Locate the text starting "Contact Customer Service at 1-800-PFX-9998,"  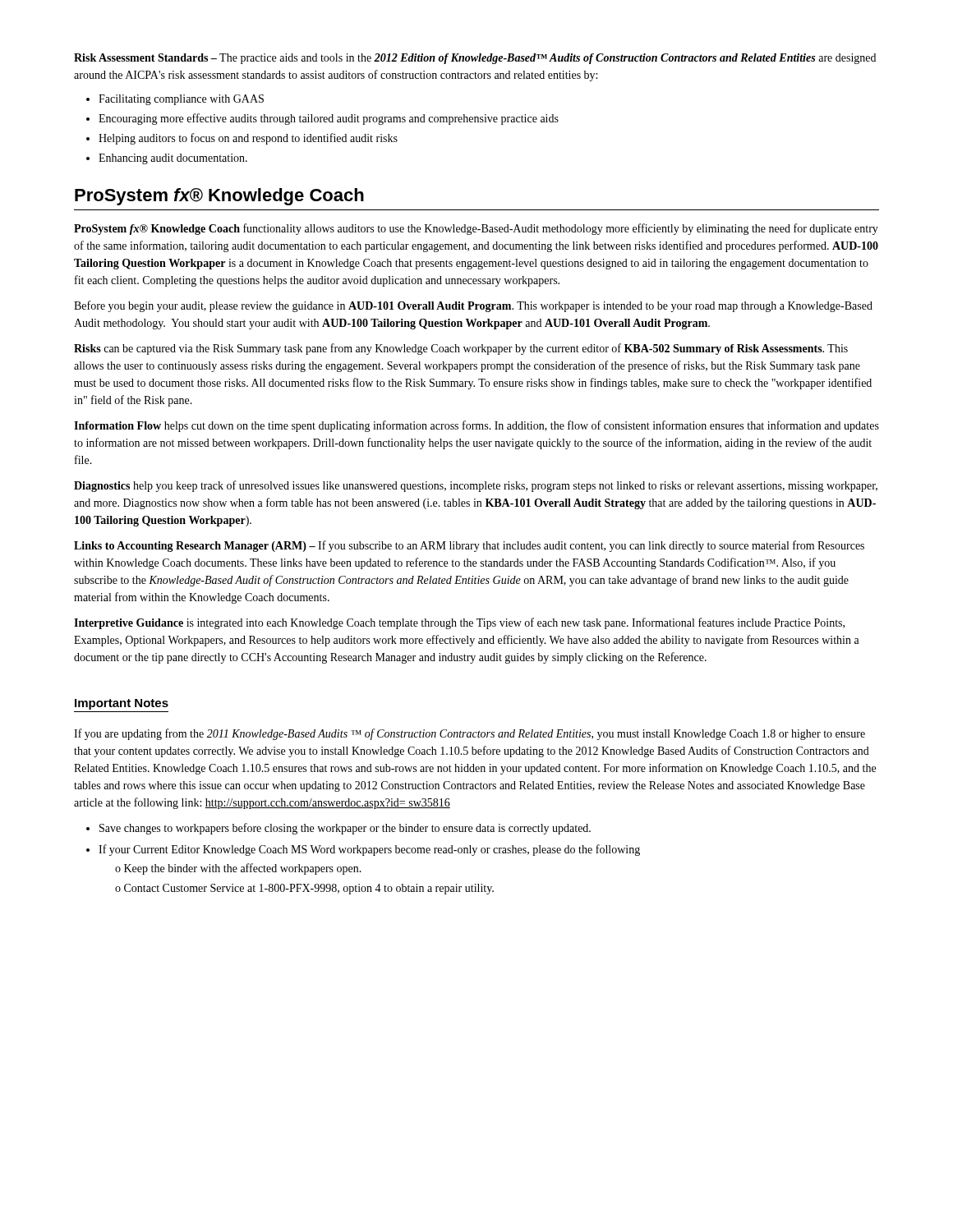(x=309, y=888)
